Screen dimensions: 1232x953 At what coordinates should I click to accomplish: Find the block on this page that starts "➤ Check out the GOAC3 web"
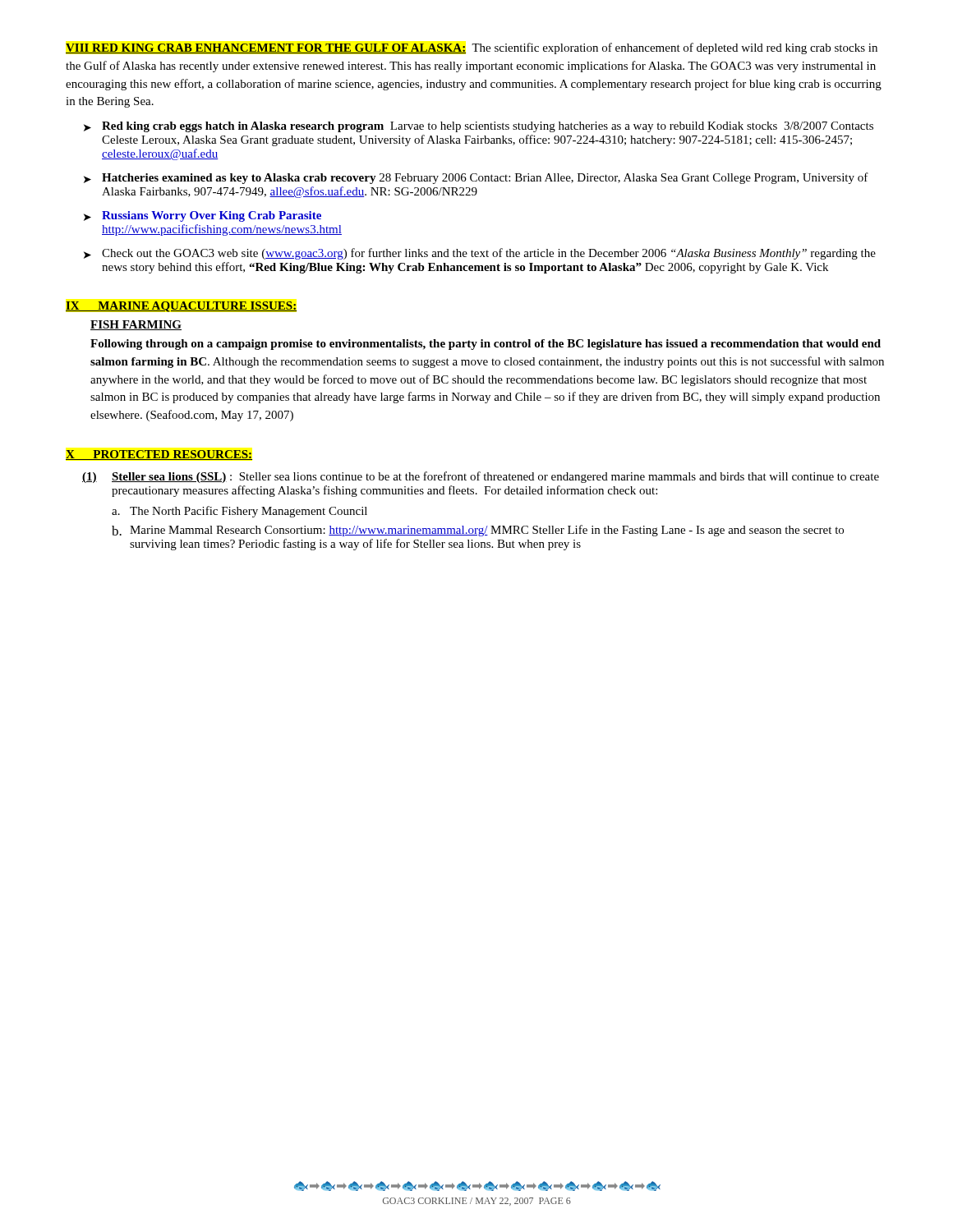[485, 260]
